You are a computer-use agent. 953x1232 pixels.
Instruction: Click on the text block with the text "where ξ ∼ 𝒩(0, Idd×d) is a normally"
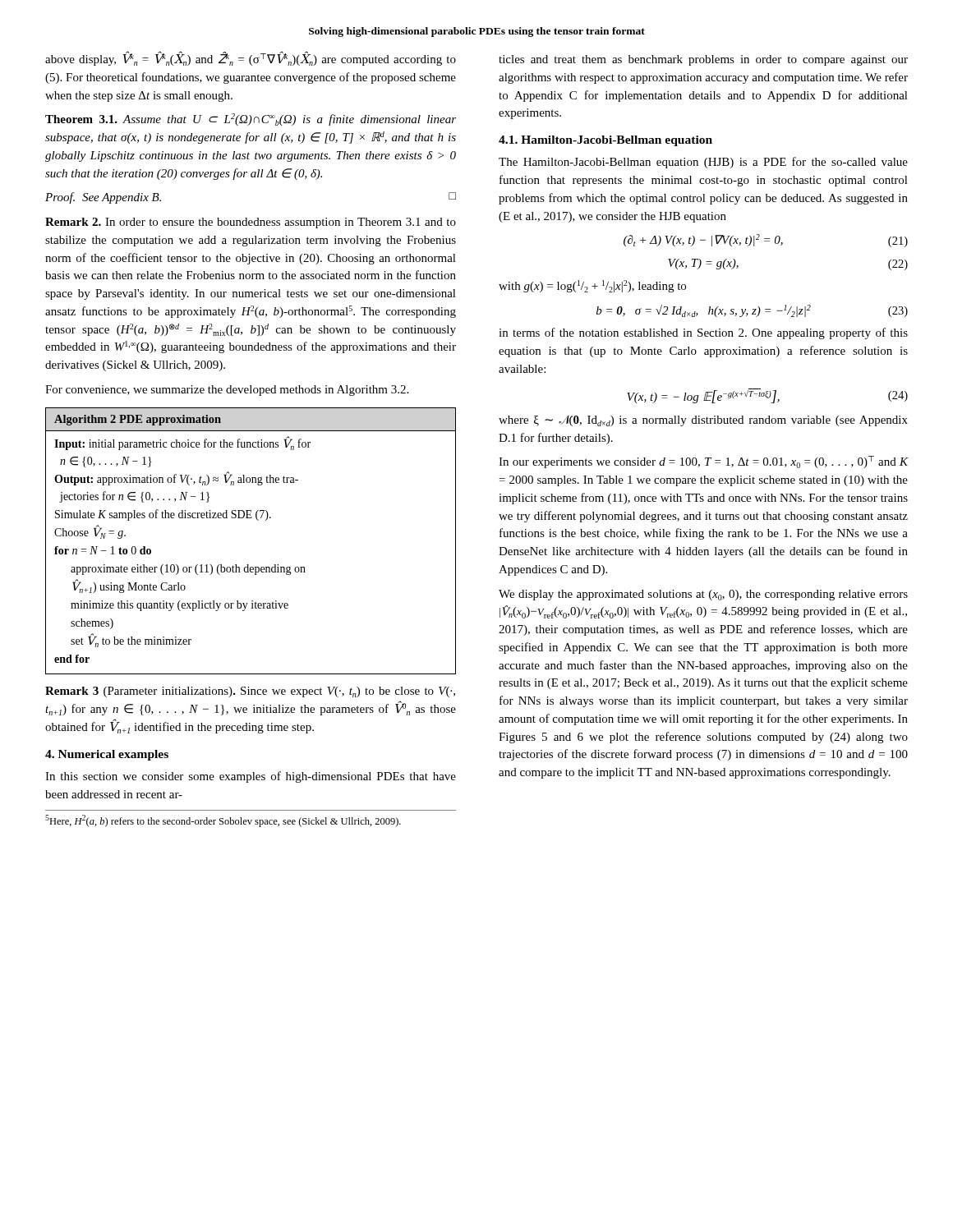click(x=703, y=429)
